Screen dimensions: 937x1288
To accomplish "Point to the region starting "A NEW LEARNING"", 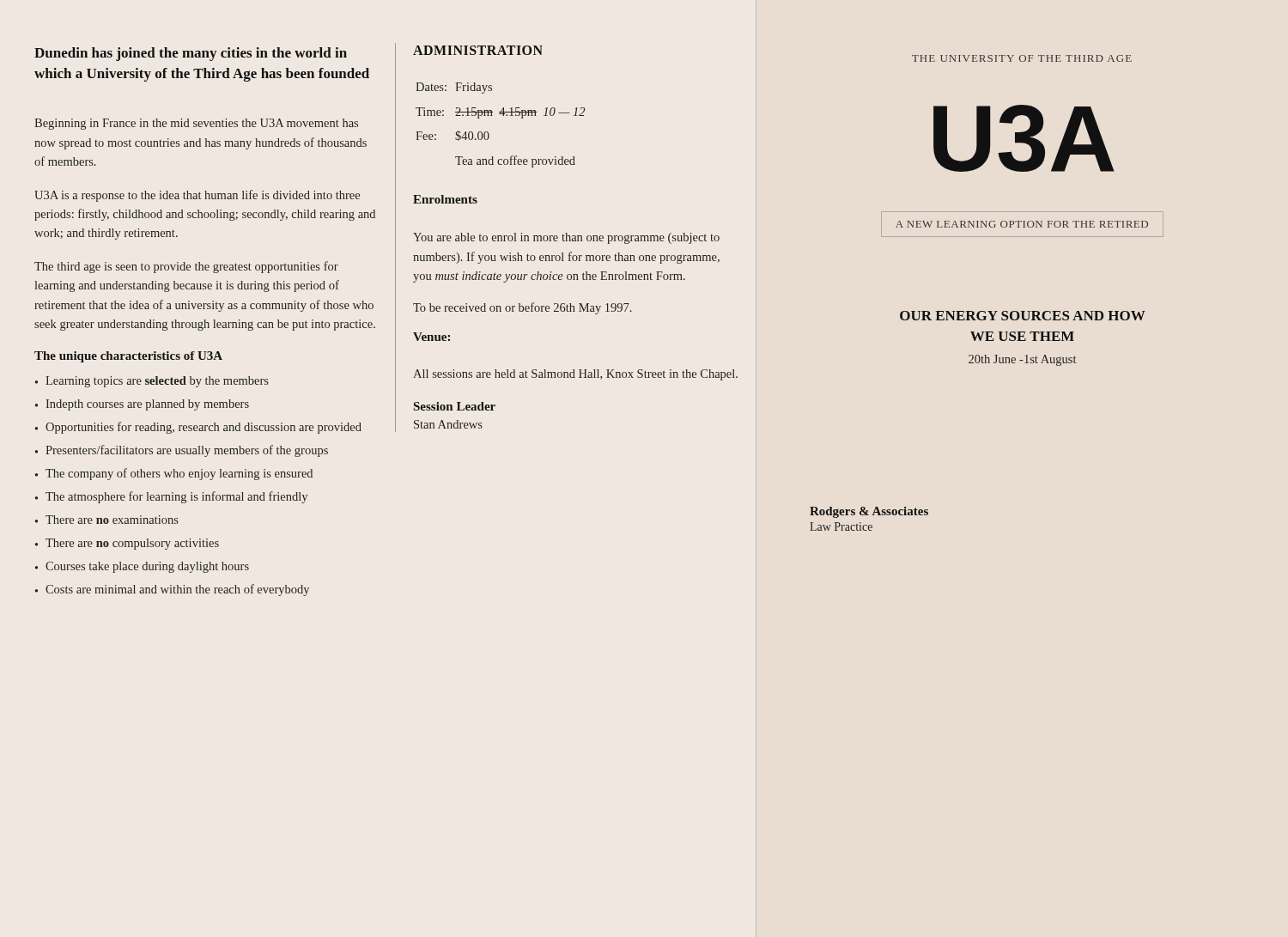I will (x=1022, y=224).
